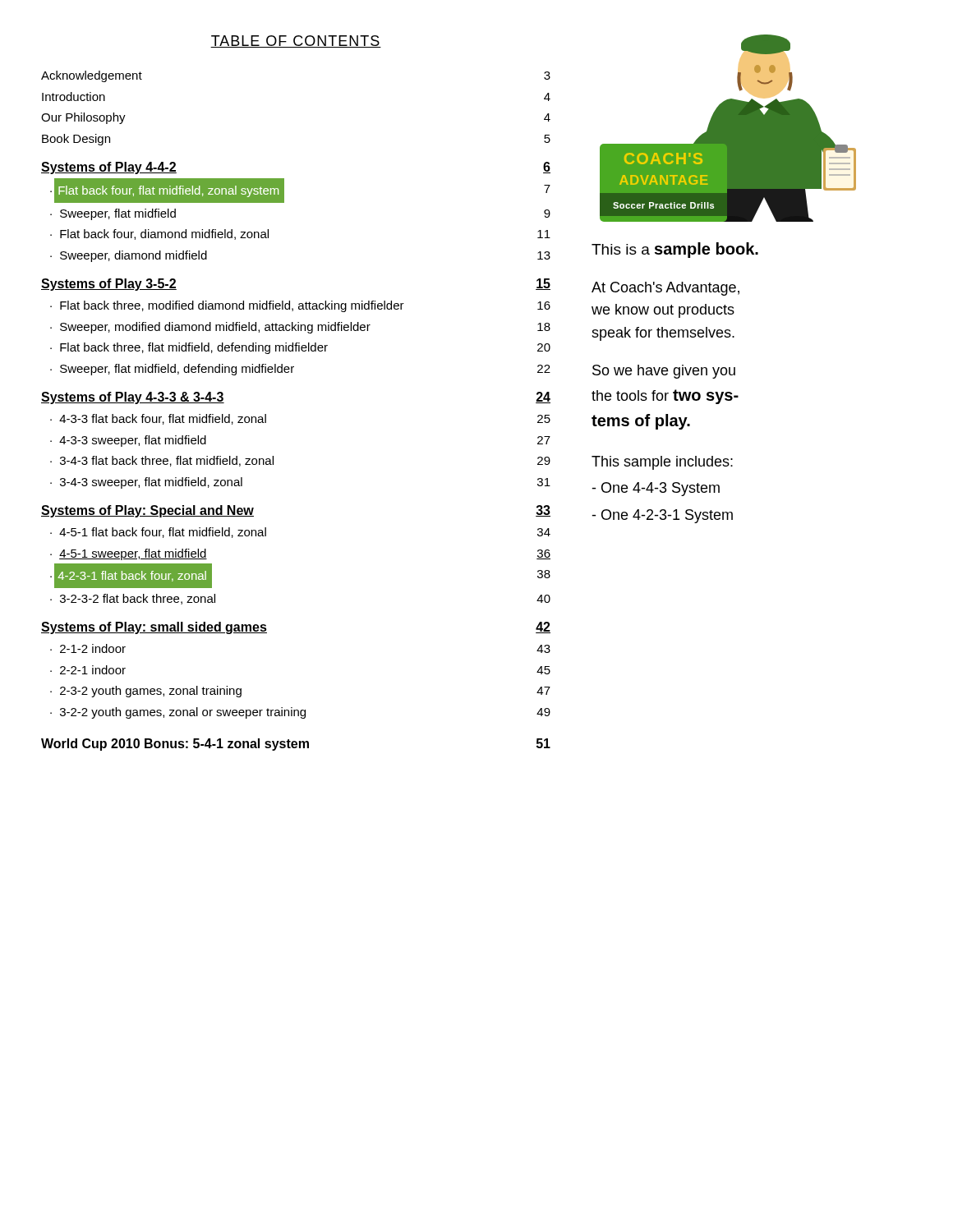Click where it says "·Flat back four, diamond midfield, zonal11"

(x=158, y=234)
